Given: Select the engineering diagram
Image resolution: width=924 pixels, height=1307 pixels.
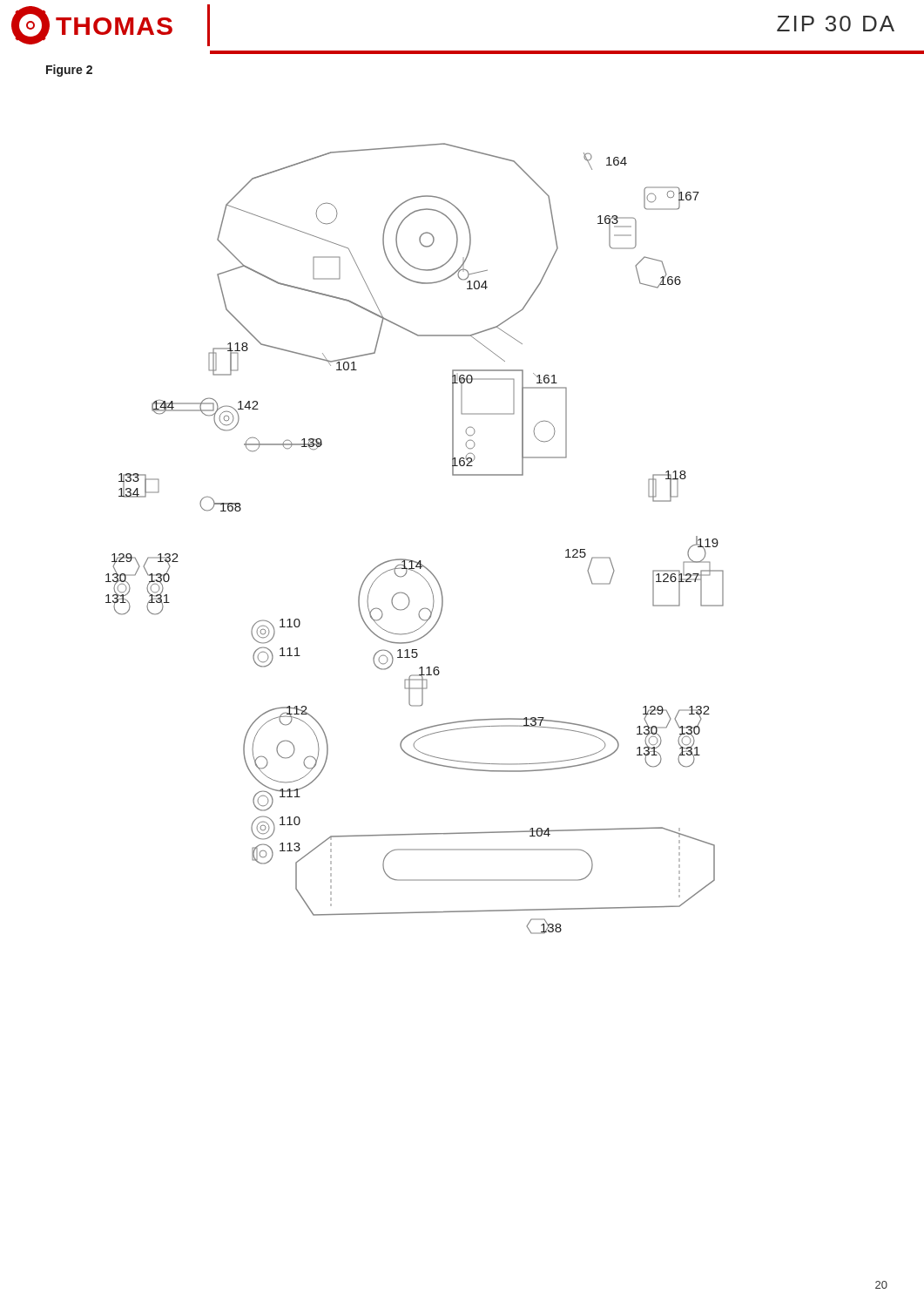Looking at the screenshot, I should 462,675.
